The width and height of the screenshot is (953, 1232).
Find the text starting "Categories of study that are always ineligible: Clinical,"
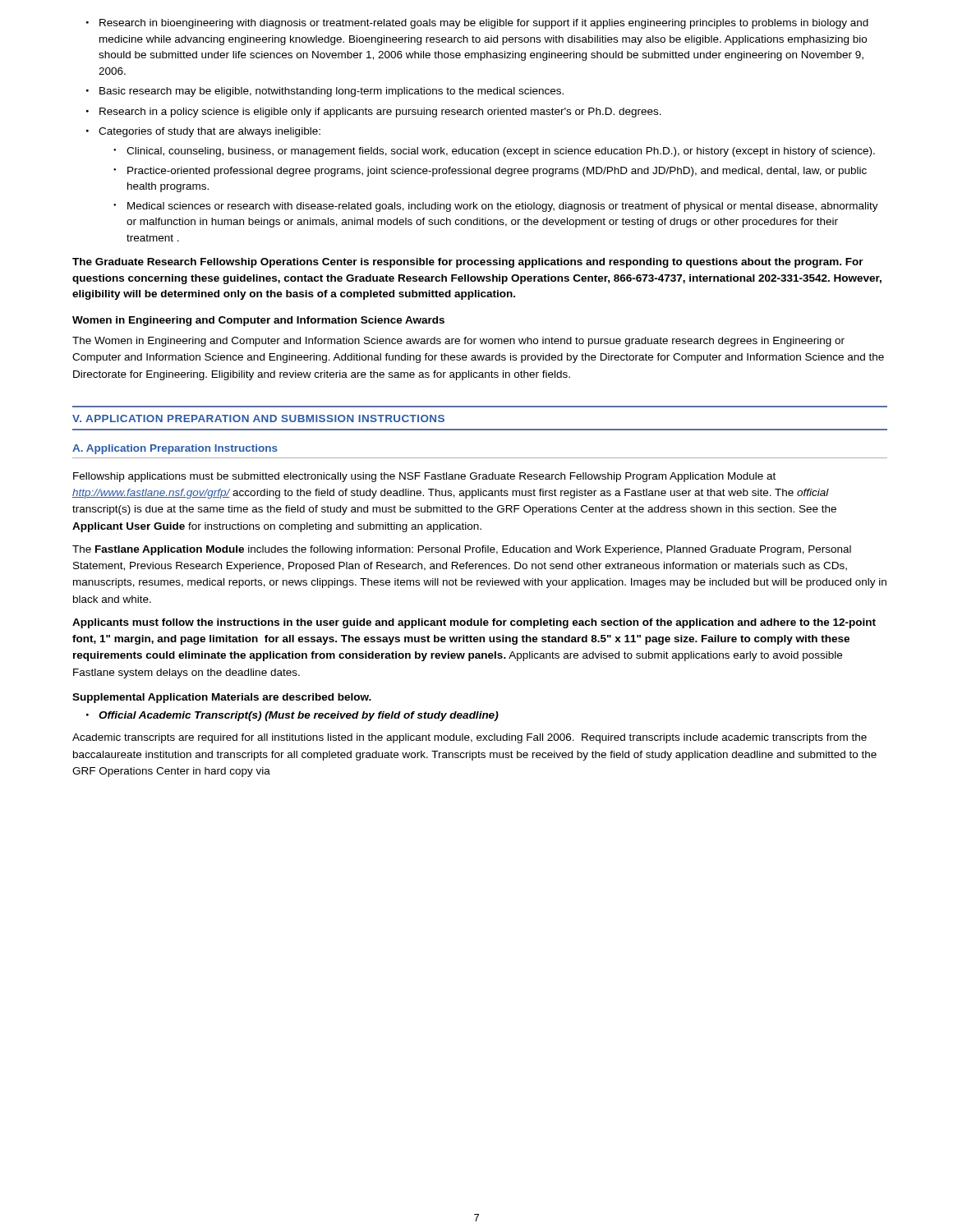(480, 185)
